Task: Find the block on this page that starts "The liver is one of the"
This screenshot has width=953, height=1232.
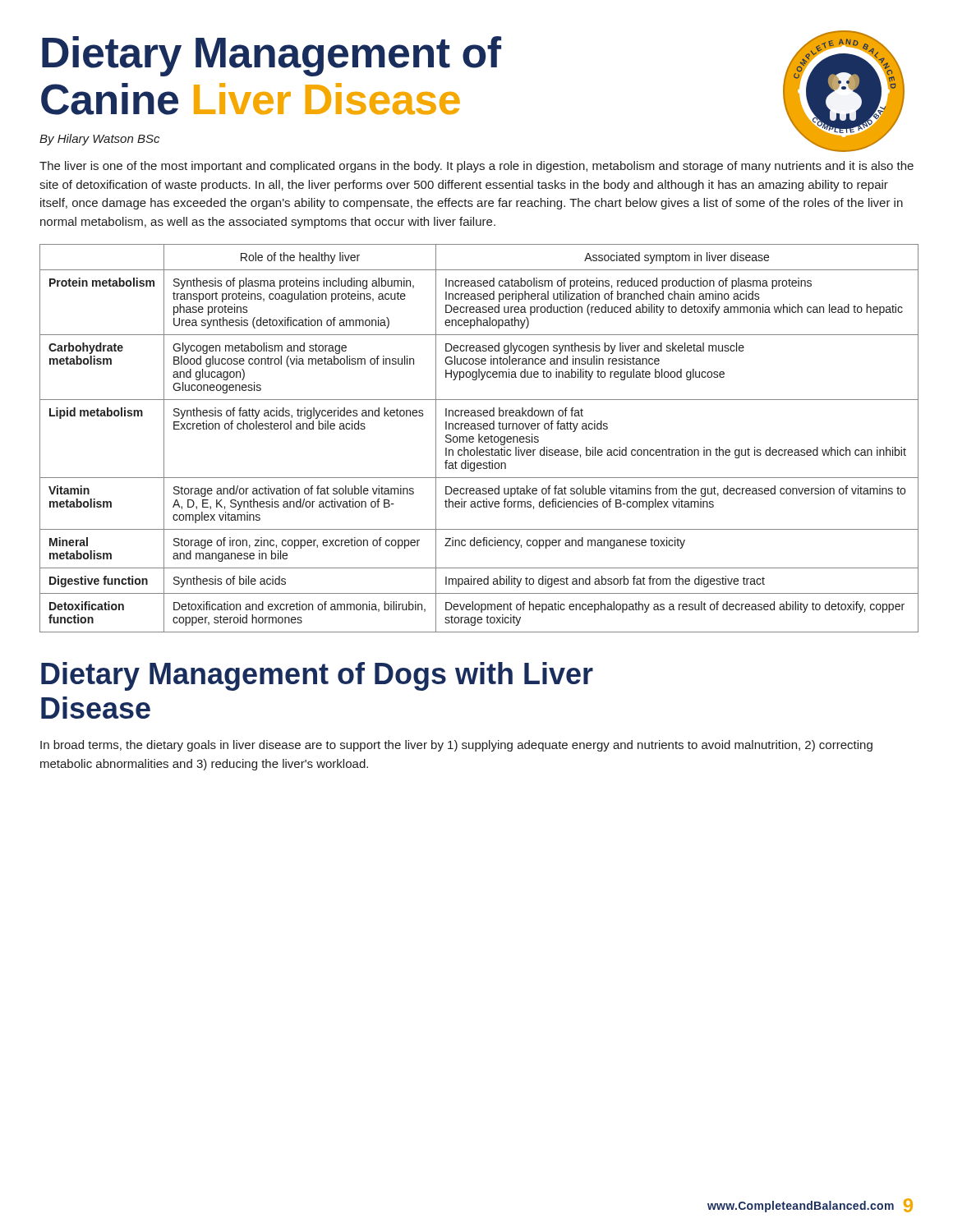Action: click(477, 193)
